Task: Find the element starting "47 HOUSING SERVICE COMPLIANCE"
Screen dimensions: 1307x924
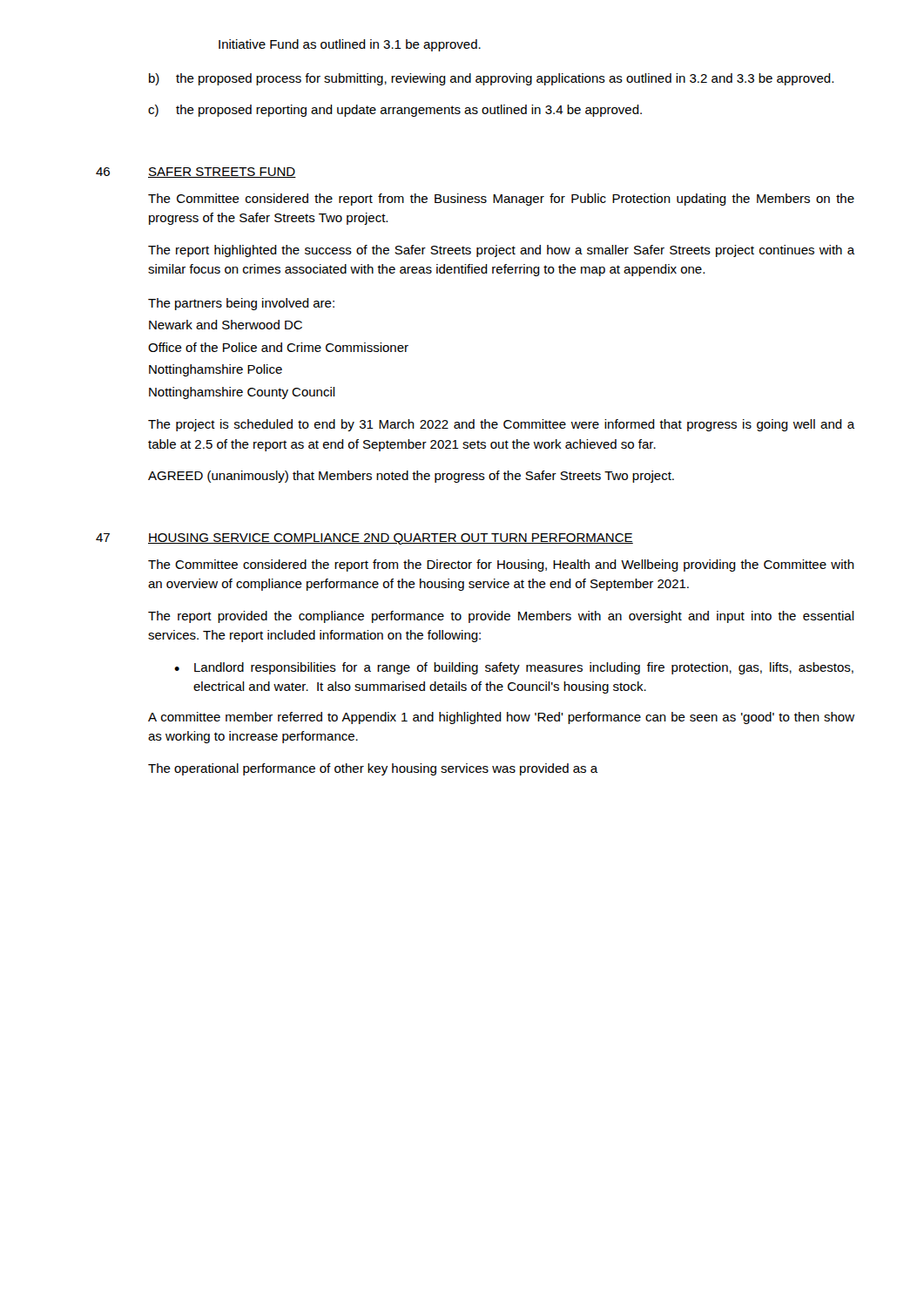Action: 364,537
